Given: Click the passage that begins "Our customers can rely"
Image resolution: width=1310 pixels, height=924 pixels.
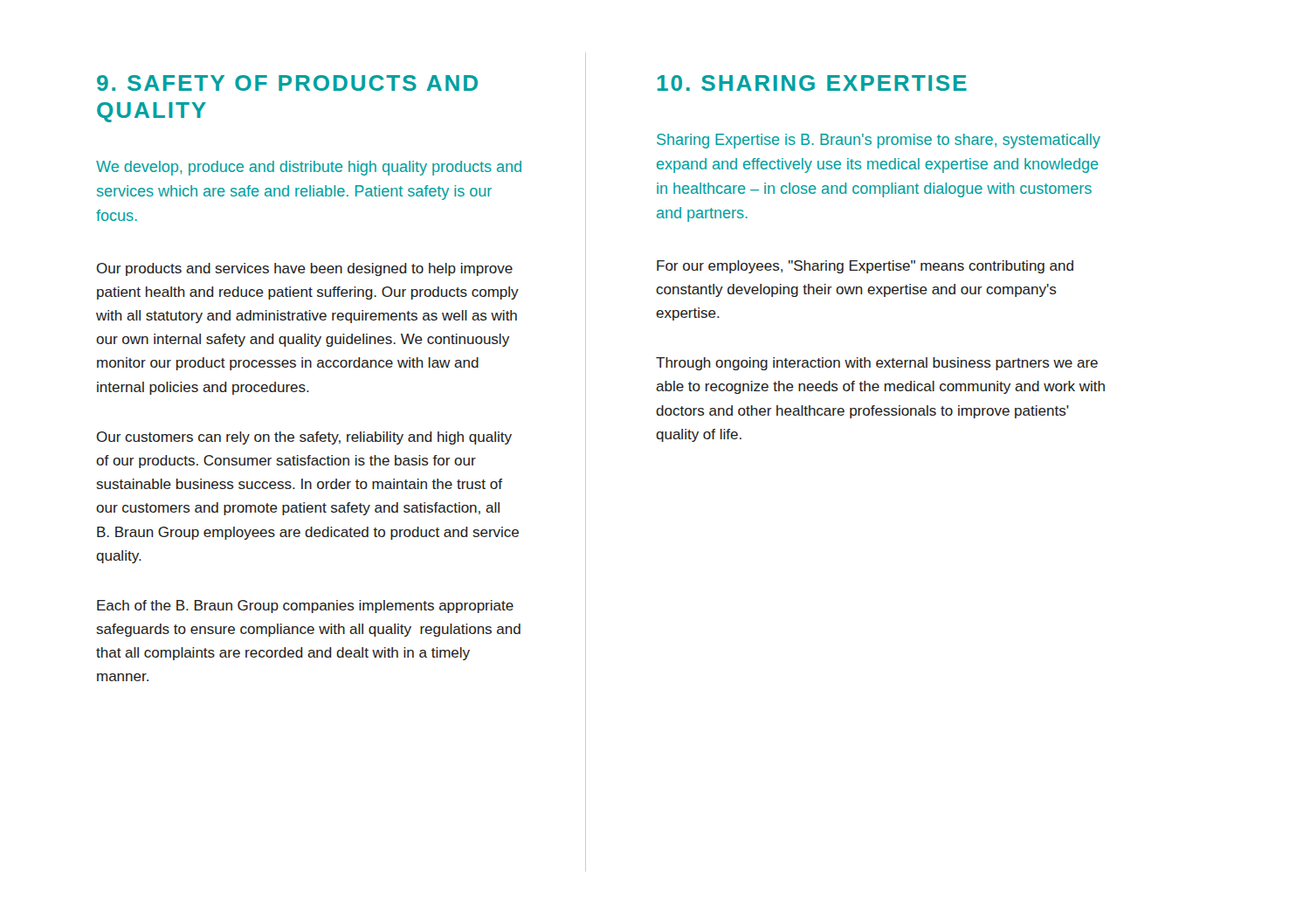Looking at the screenshot, I should pyautogui.click(x=308, y=496).
